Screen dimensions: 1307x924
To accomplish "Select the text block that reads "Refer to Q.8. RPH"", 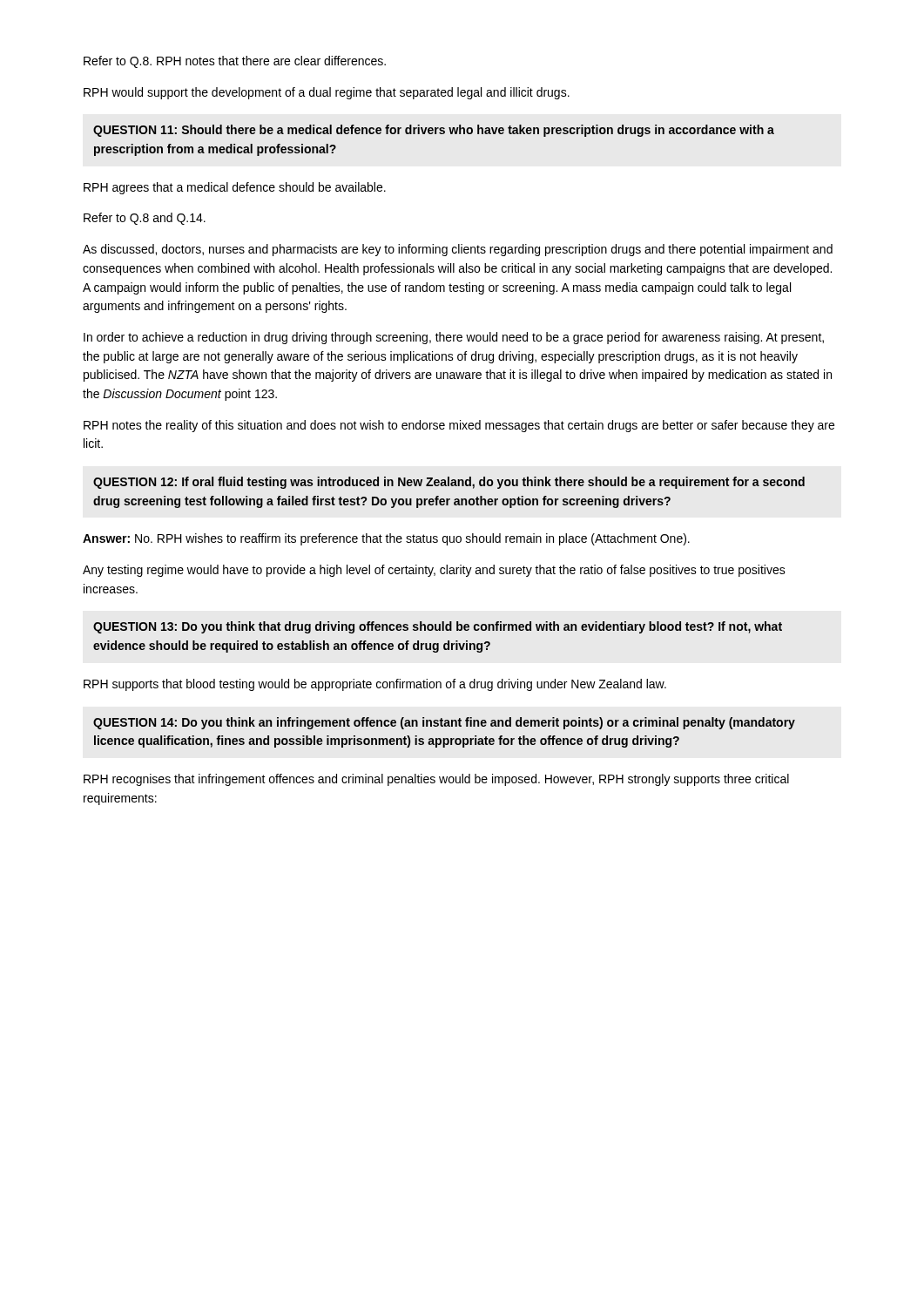I will 235,61.
